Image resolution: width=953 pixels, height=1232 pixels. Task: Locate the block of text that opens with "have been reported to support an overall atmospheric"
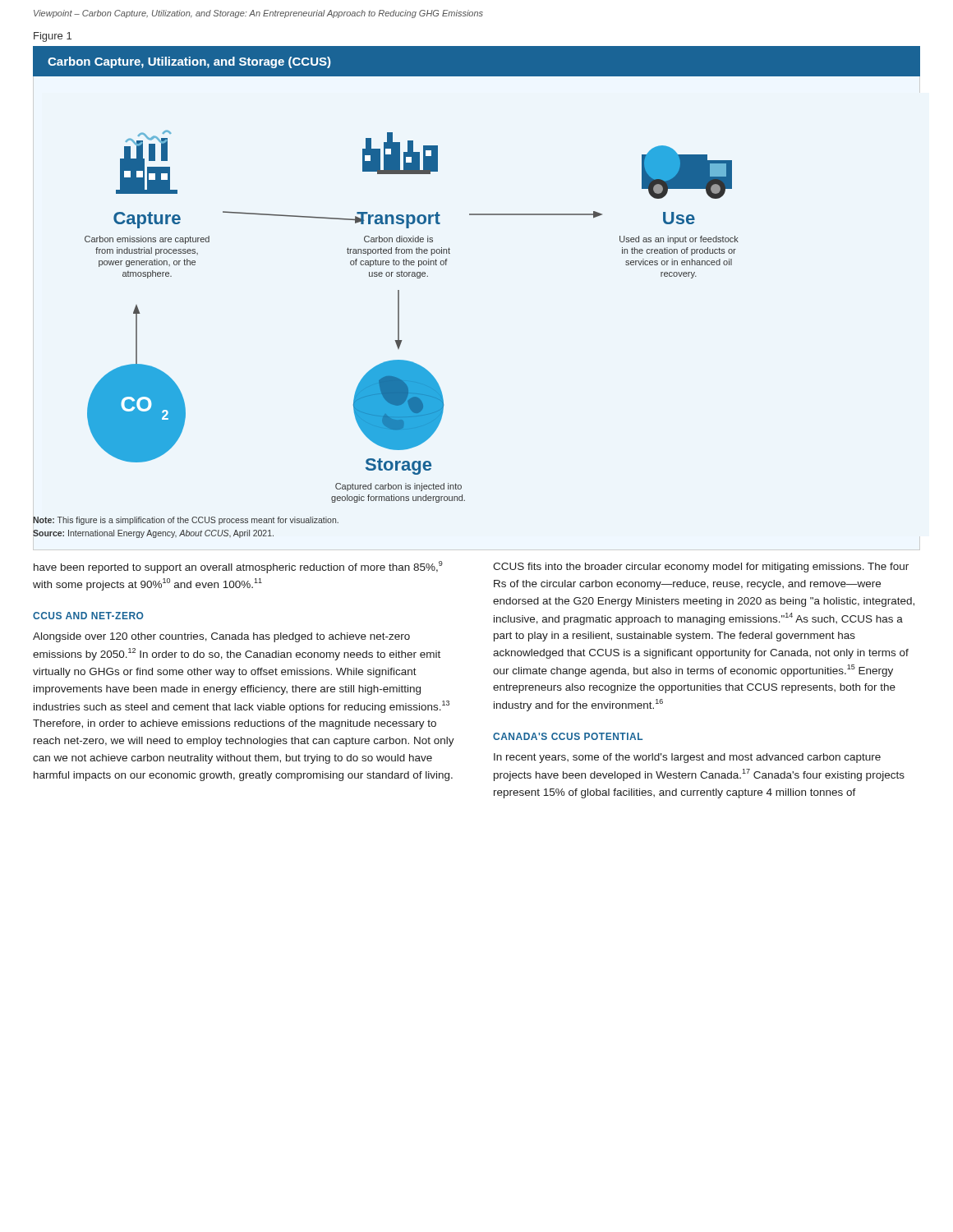tap(246, 576)
